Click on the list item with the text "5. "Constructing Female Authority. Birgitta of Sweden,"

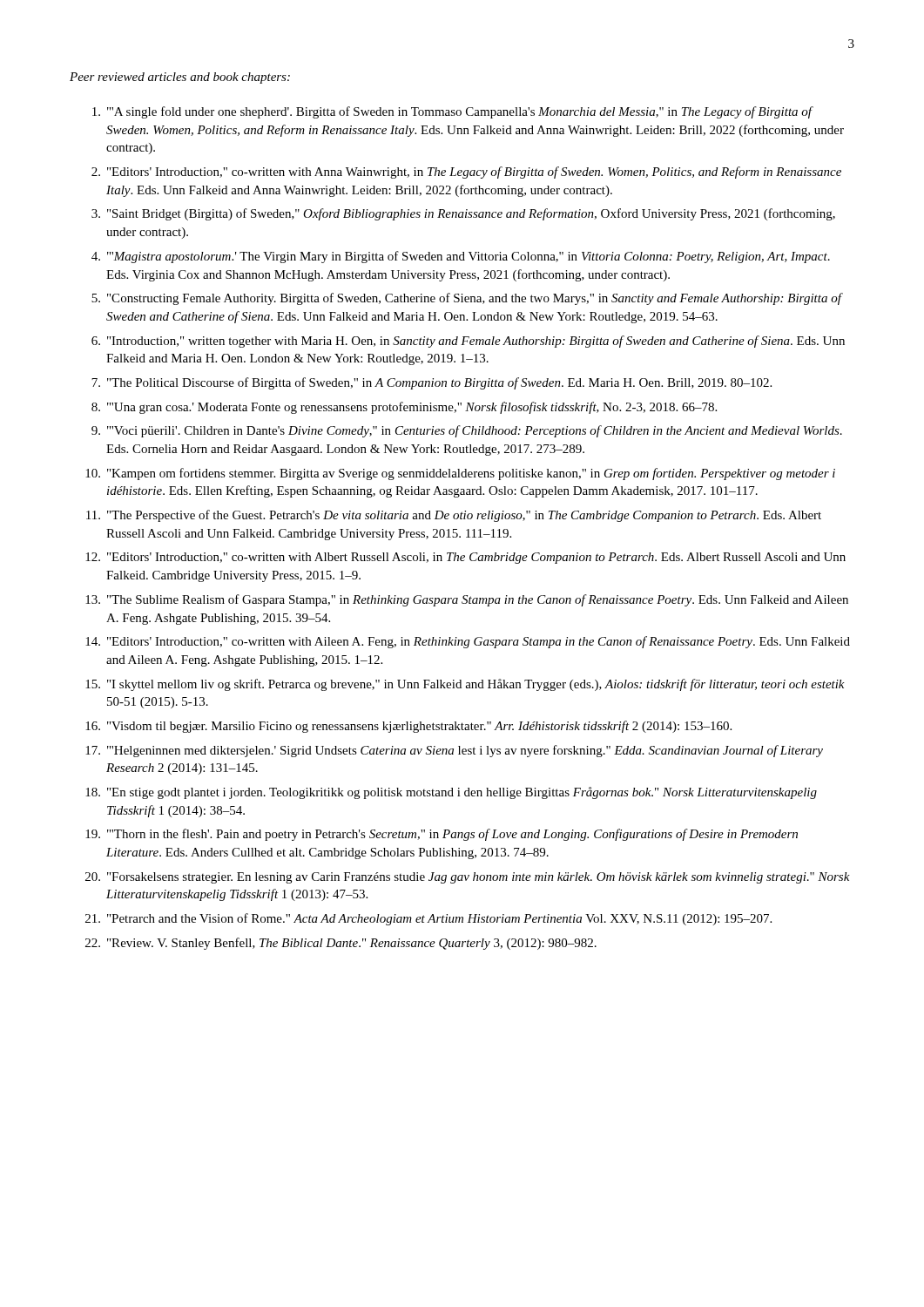point(462,307)
